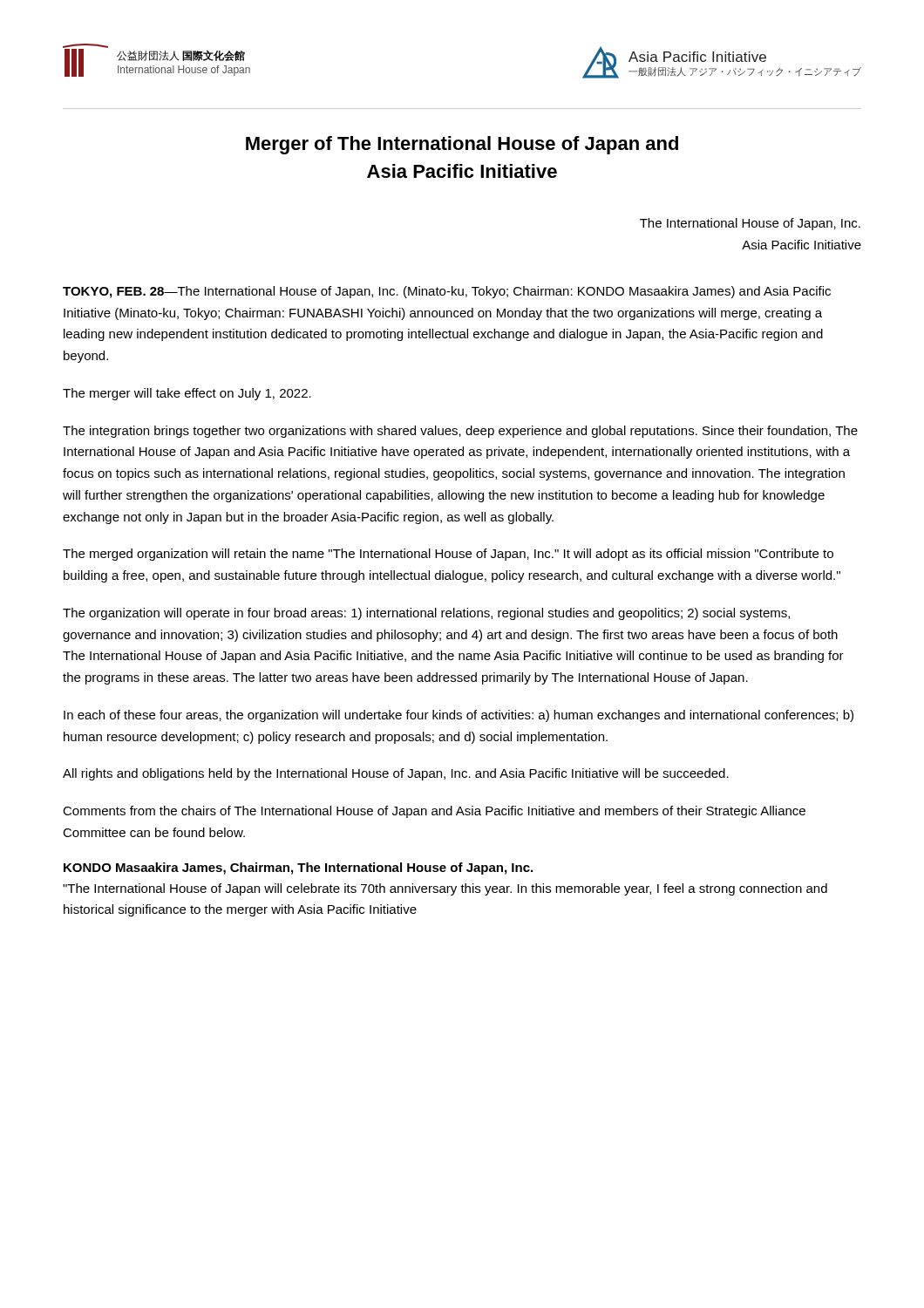Image resolution: width=924 pixels, height=1308 pixels.
Task: Find the passage starting "The merger will take effect"
Action: pos(187,393)
